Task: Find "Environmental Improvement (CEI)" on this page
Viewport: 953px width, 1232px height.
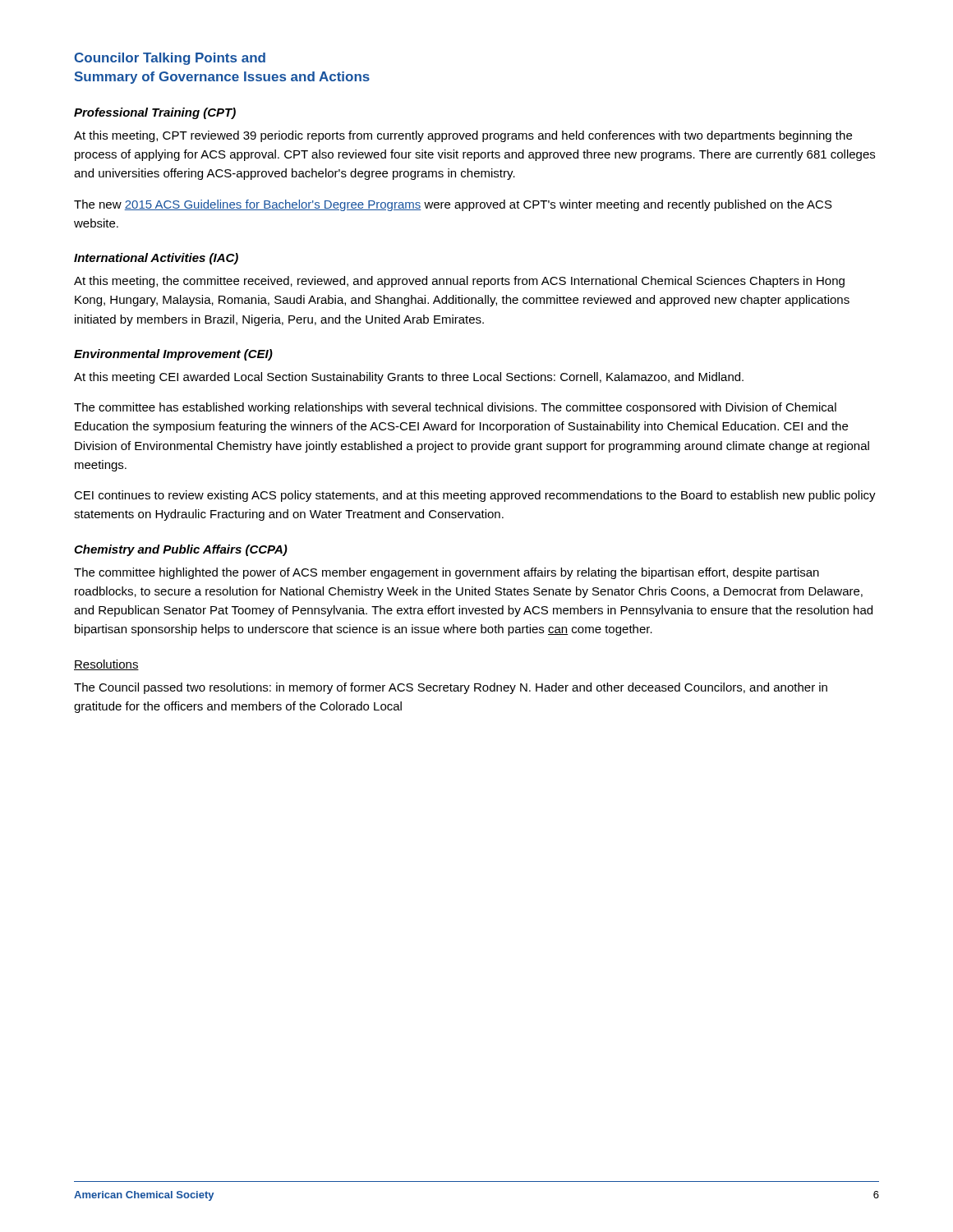Action: [x=173, y=353]
